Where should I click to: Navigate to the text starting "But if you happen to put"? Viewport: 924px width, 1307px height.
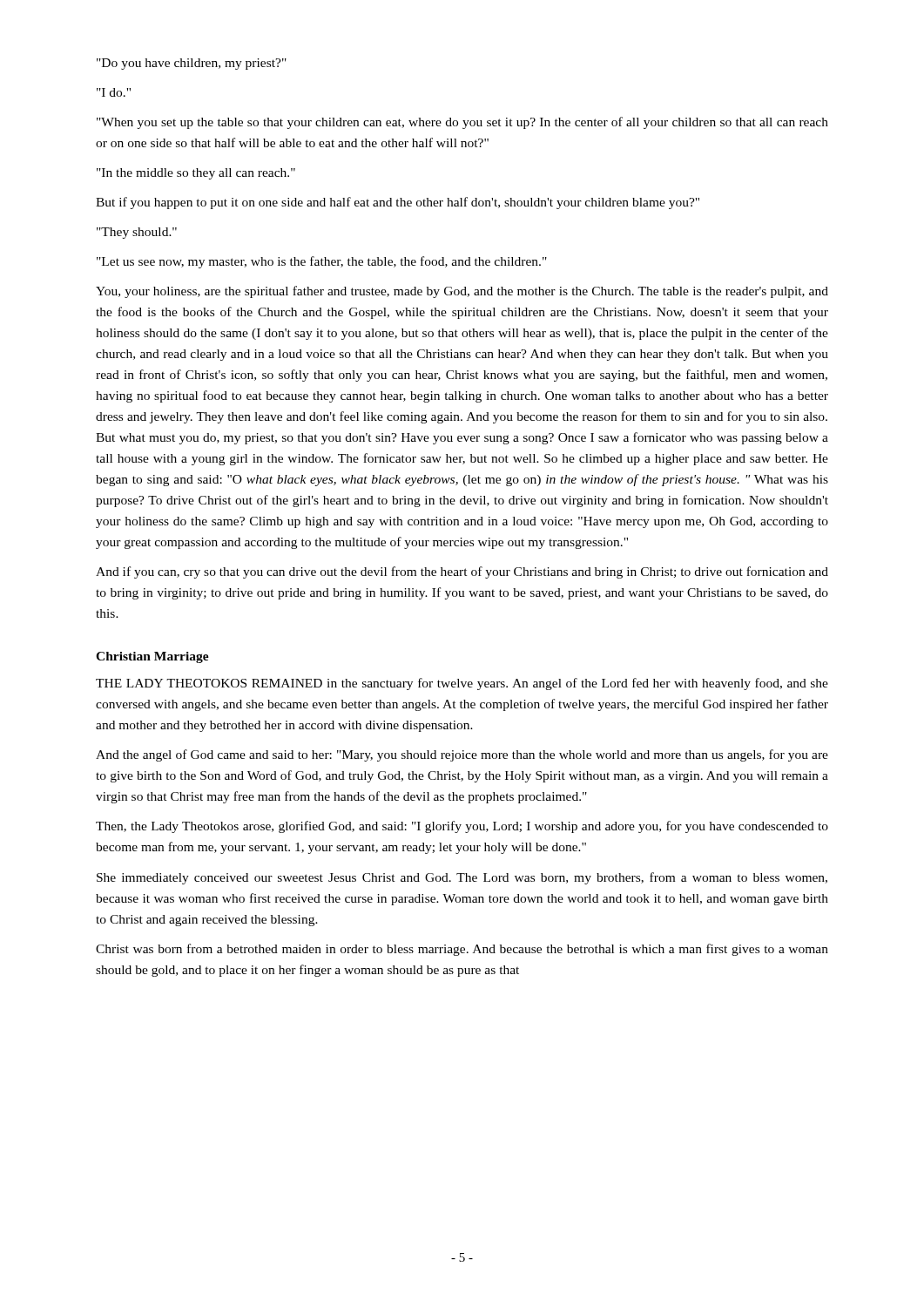point(398,202)
